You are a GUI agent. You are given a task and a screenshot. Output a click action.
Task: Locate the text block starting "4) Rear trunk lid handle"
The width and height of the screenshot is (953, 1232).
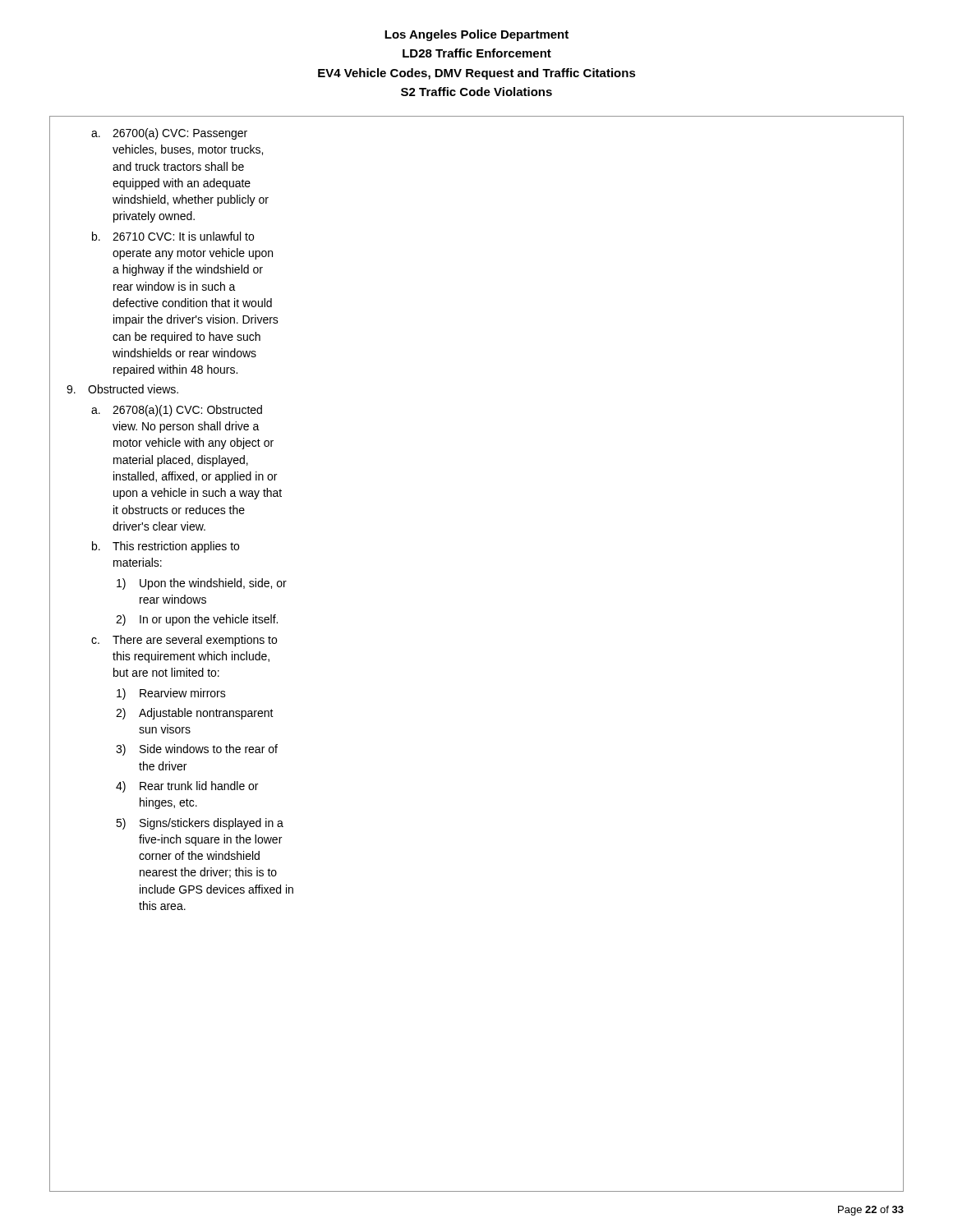(x=187, y=794)
